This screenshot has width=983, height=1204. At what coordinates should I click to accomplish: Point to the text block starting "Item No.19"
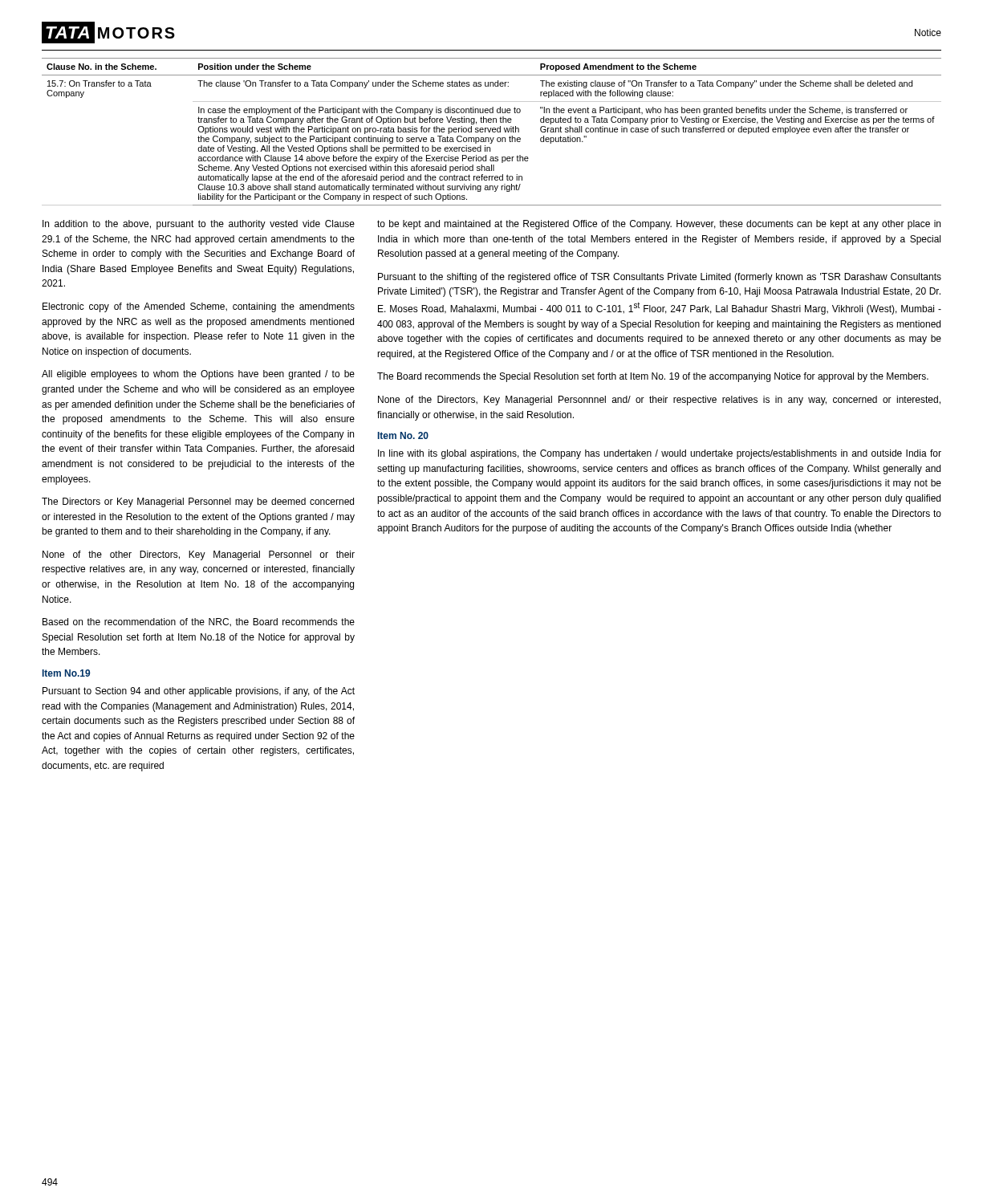click(66, 673)
